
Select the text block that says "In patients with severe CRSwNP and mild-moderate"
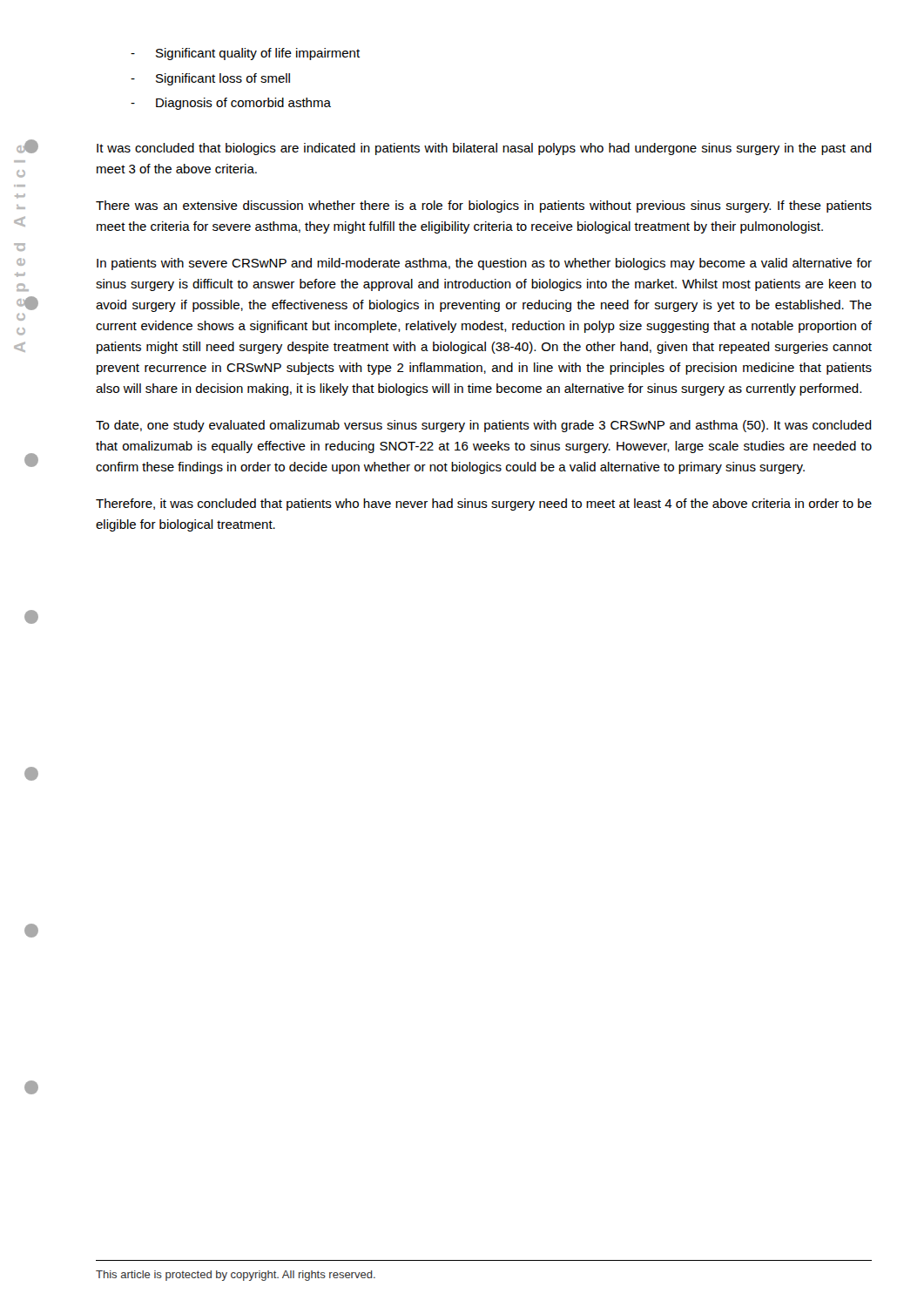click(x=484, y=325)
